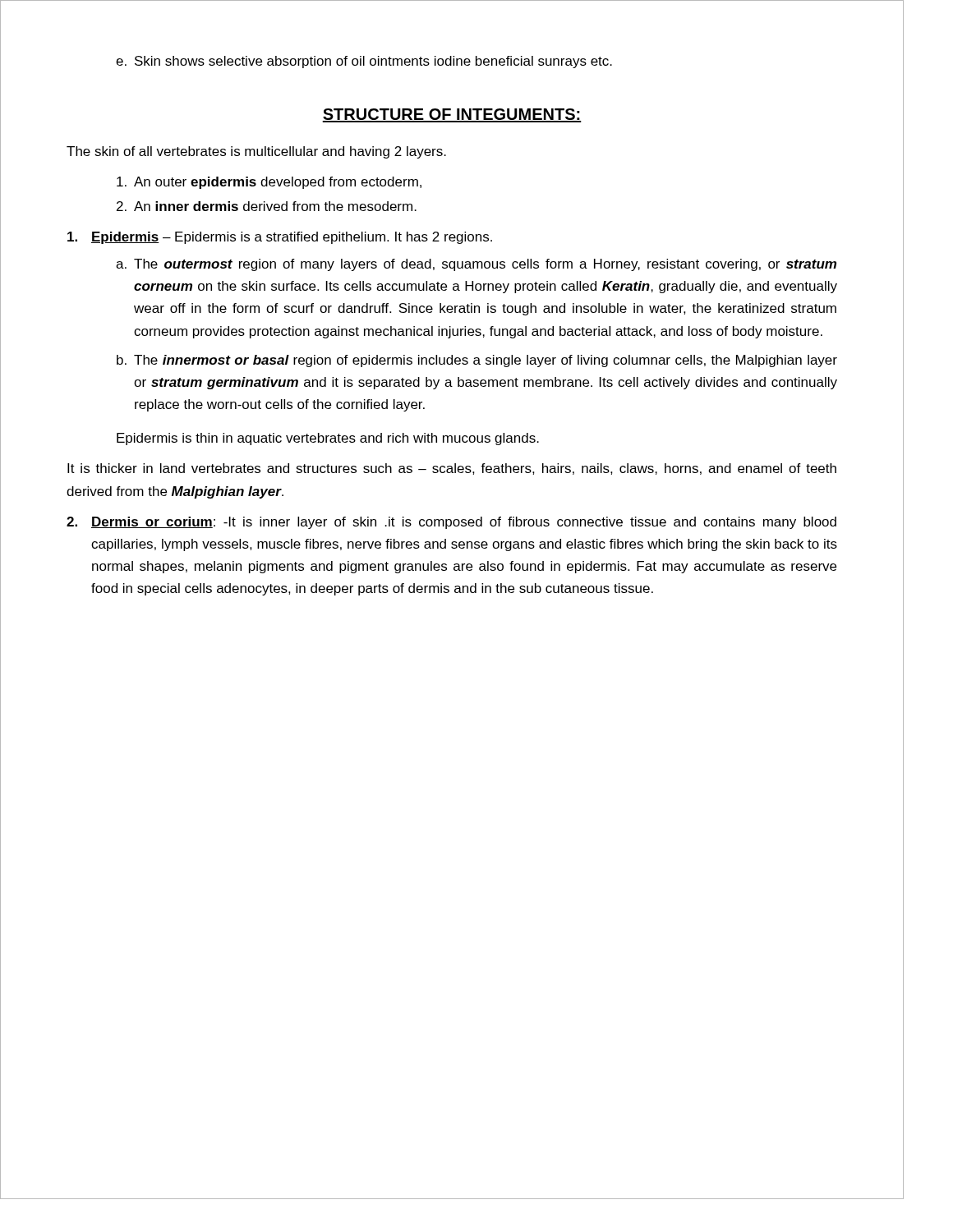
Task: Navigate to the element starting "2. An inner dermis derived from the"
Action: [x=267, y=206]
